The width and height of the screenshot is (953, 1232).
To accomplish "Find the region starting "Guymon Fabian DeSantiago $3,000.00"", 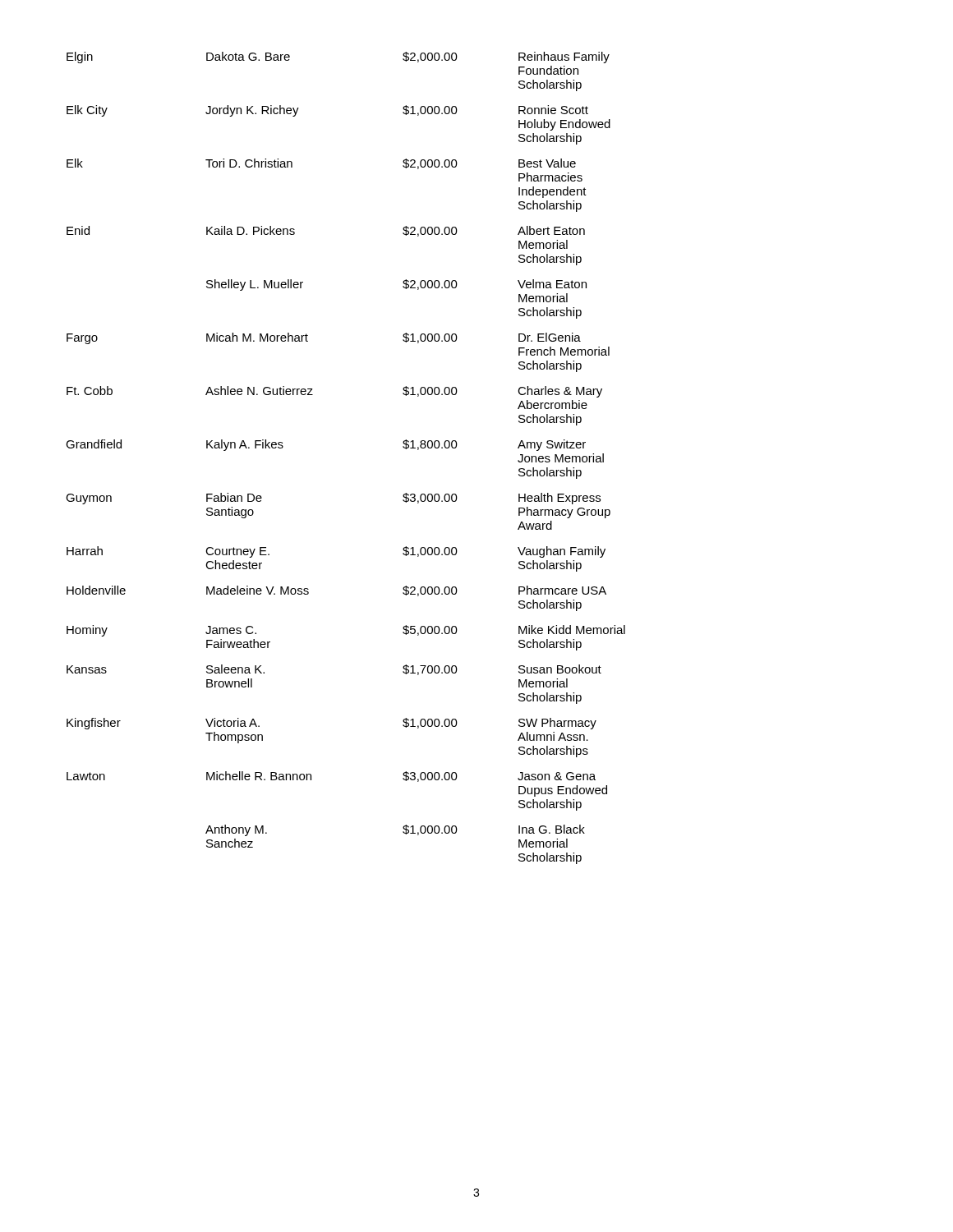I will point(423,511).
